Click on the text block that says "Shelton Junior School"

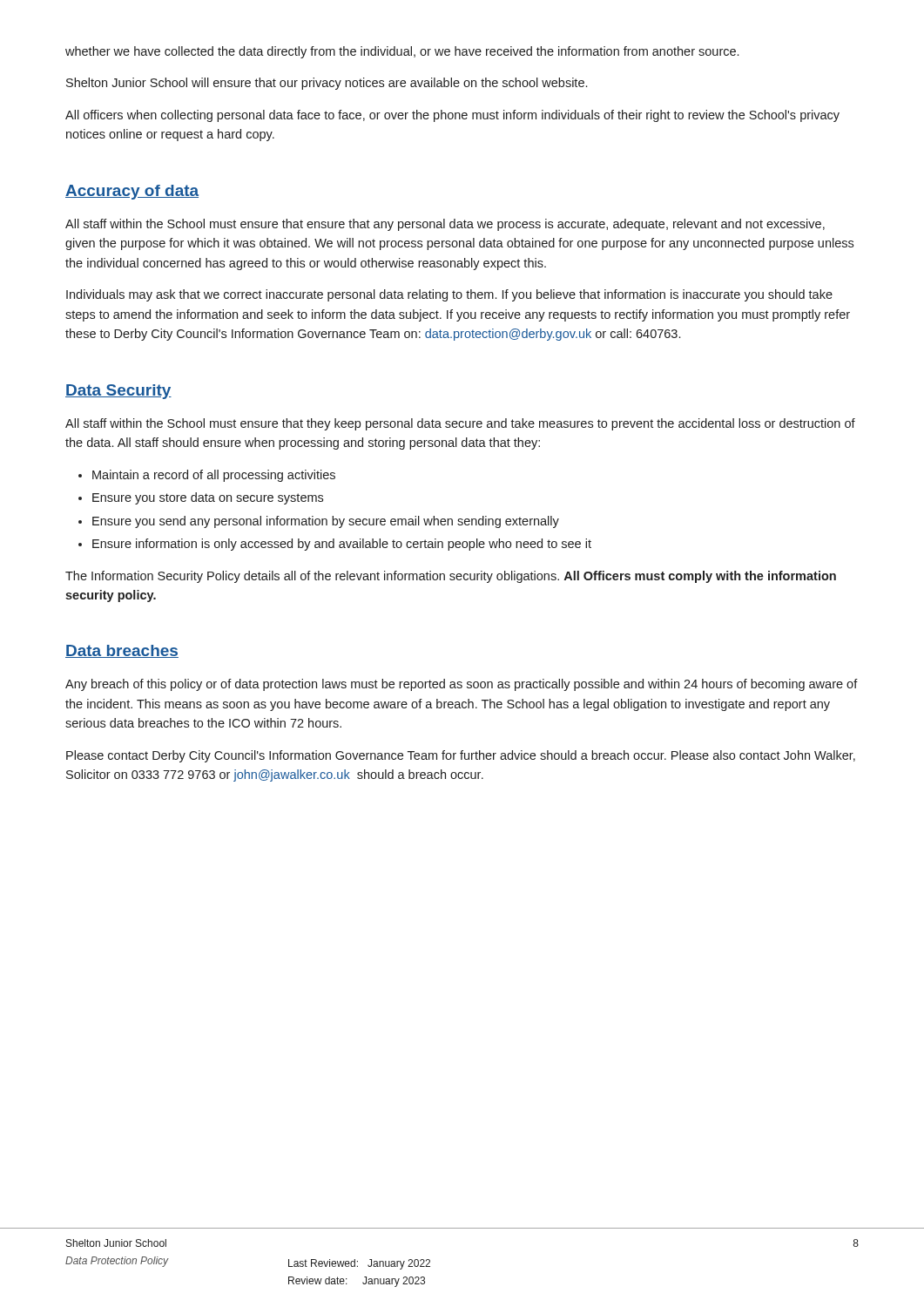coord(462,83)
